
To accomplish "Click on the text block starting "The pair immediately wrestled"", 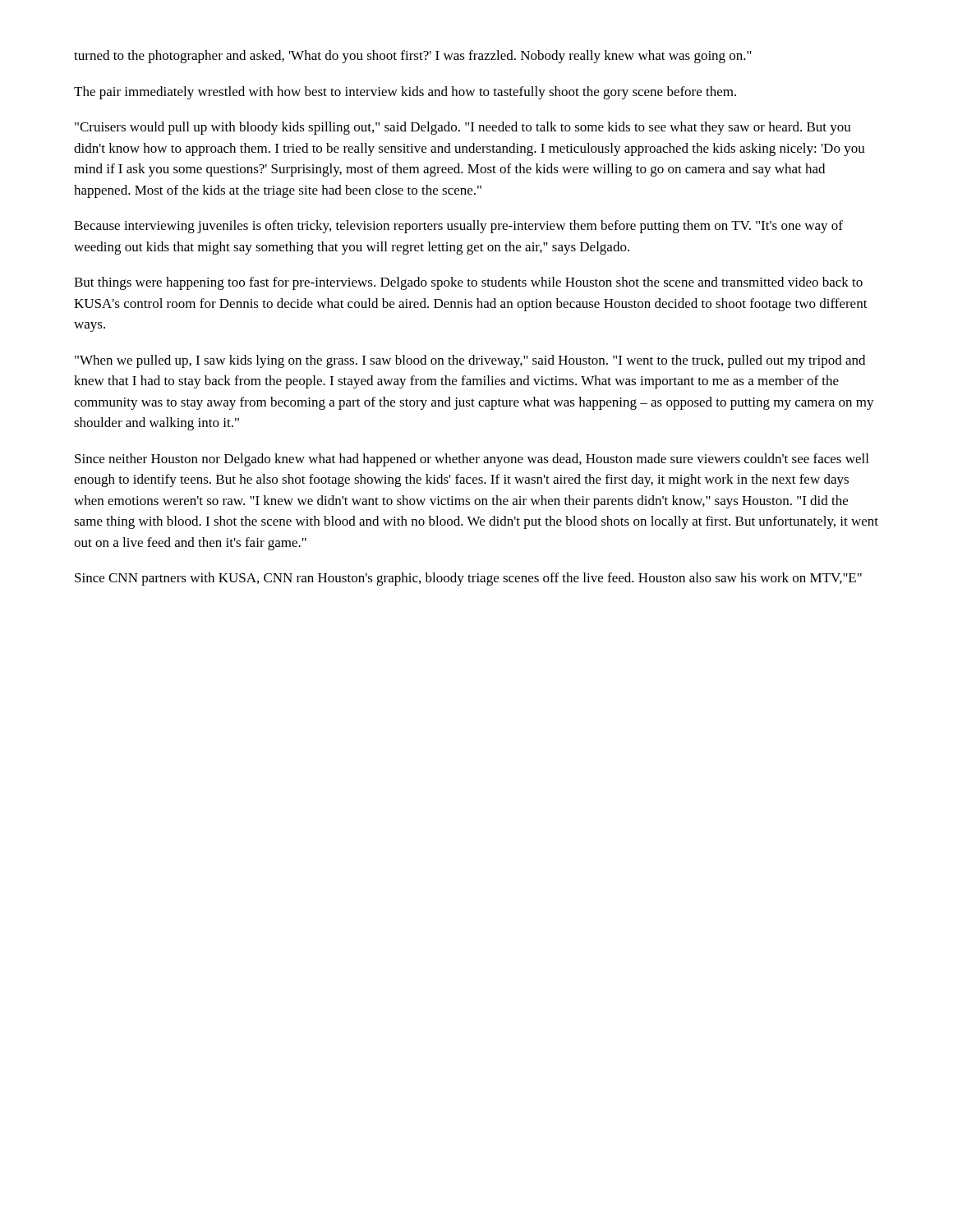I will (x=406, y=91).
